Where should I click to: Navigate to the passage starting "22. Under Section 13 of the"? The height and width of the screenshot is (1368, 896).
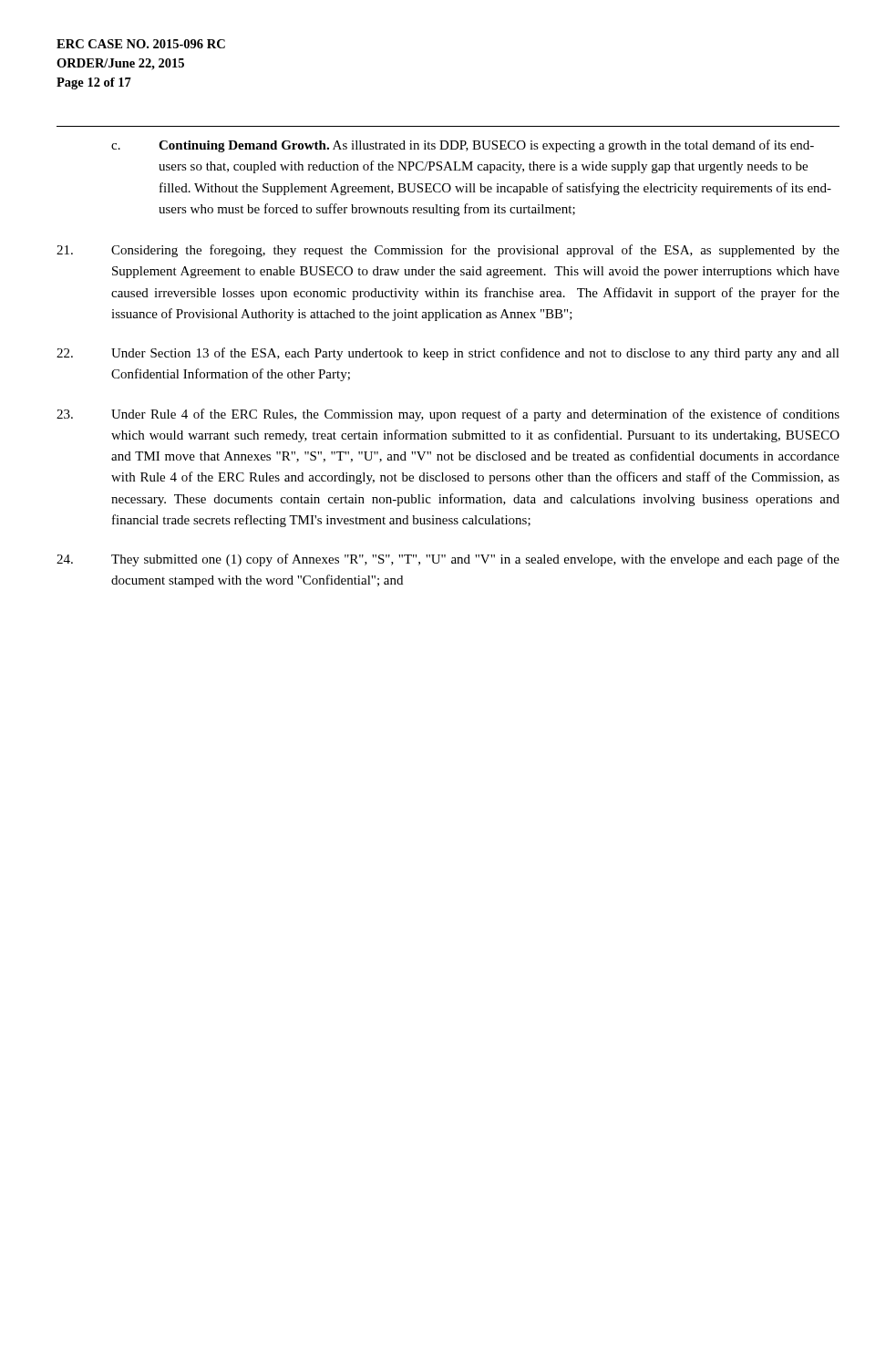point(448,364)
